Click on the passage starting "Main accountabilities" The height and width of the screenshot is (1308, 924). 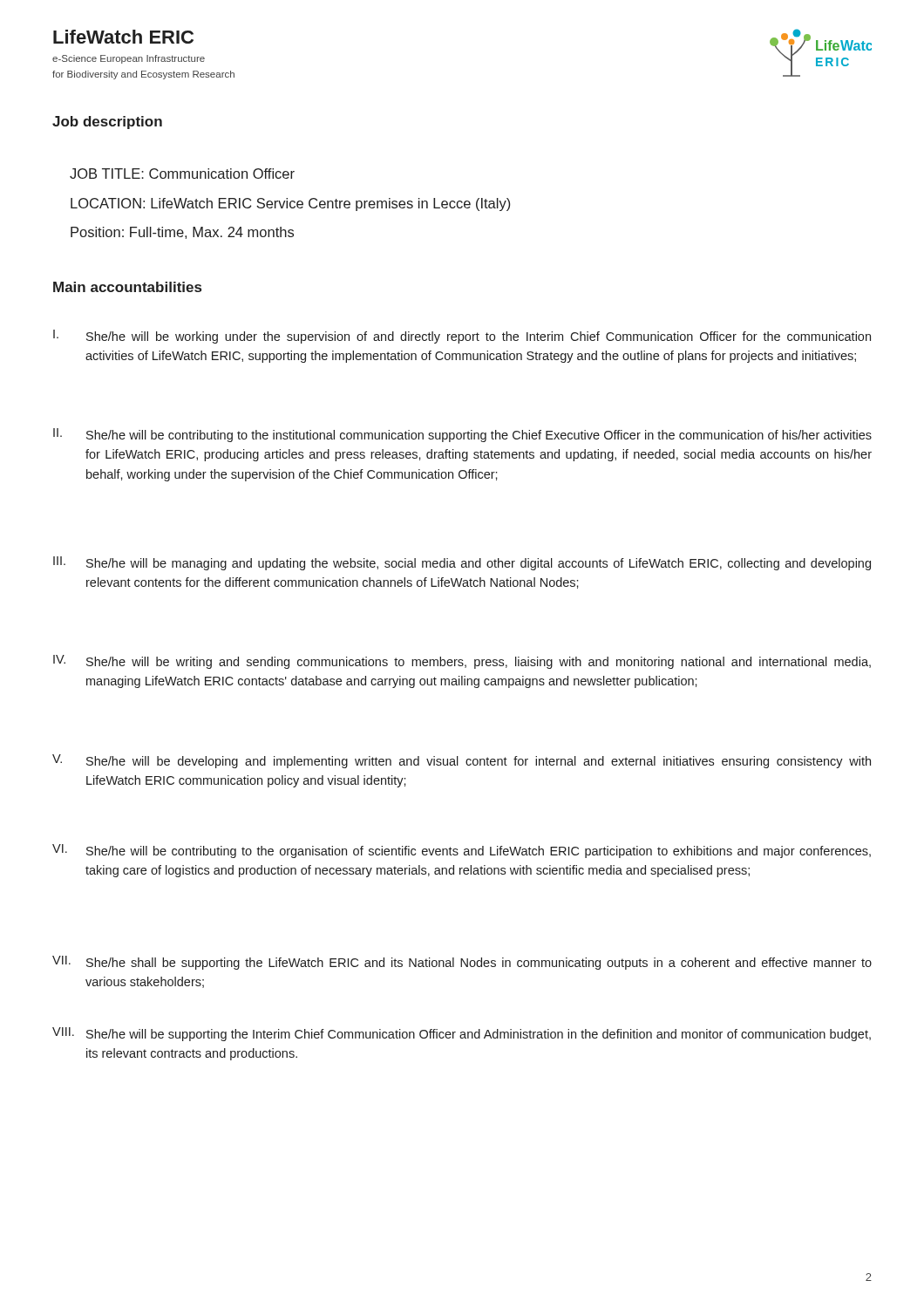point(127,287)
